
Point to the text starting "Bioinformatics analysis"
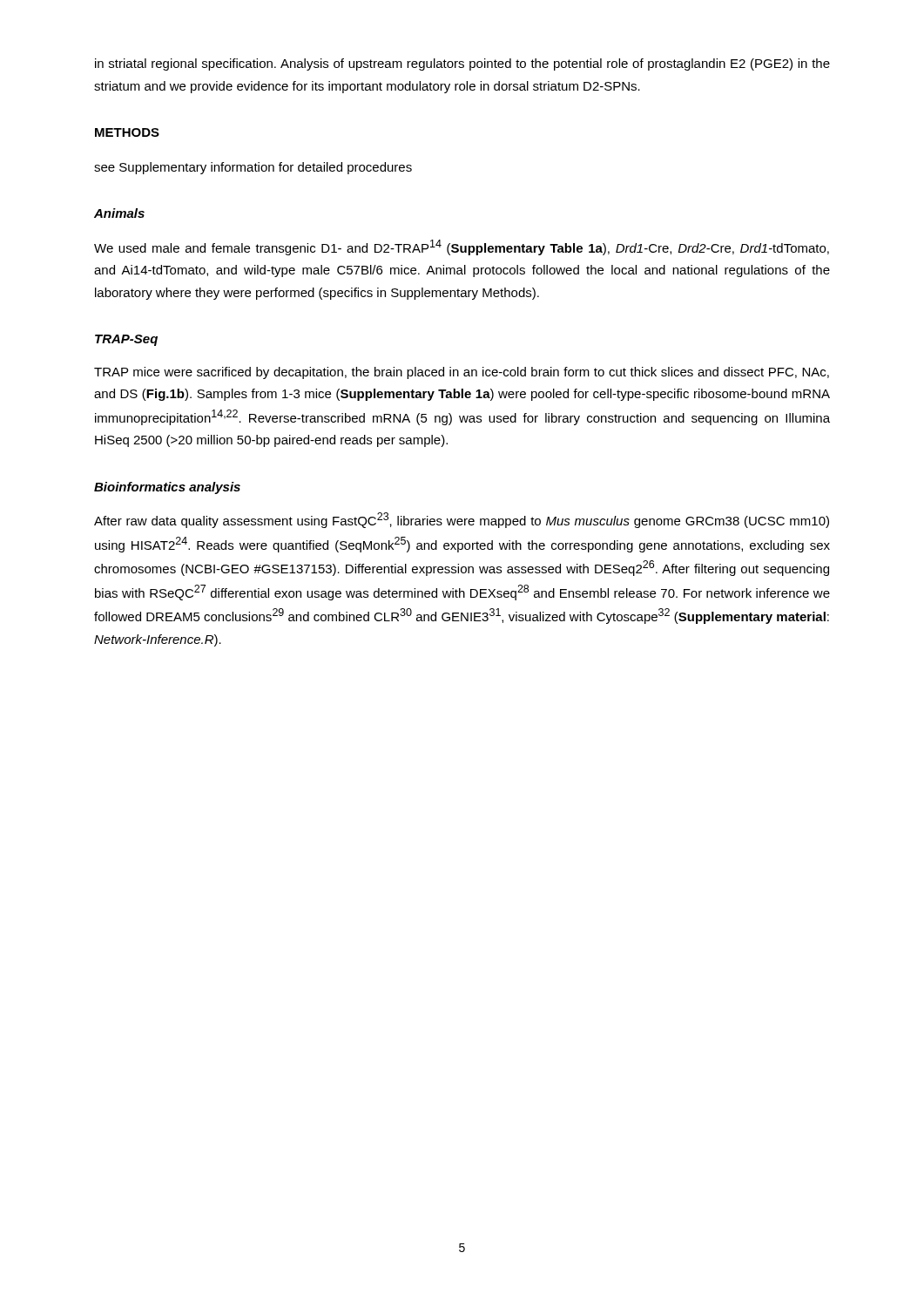tap(167, 486)
